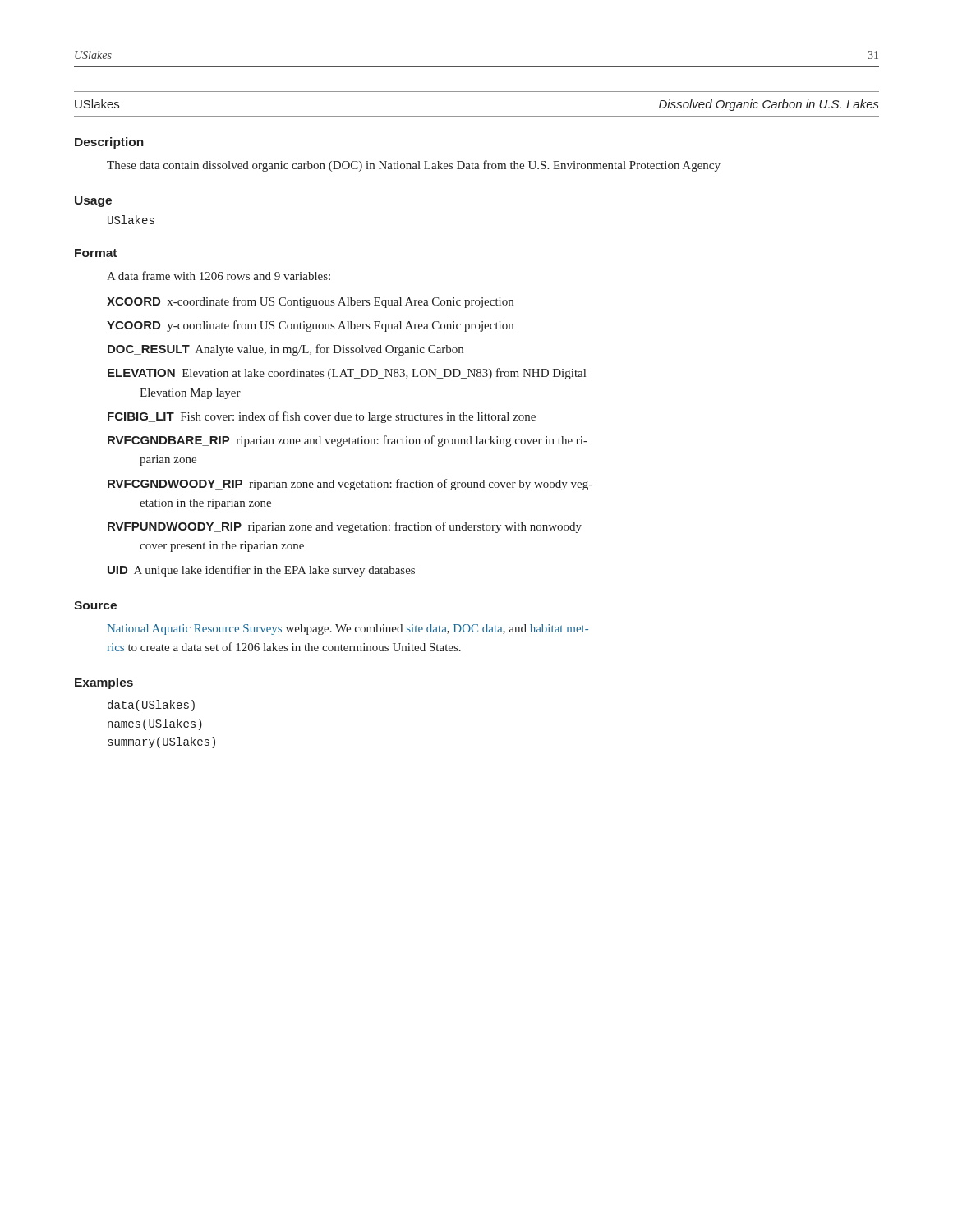Point to the block beginning "A data frame with 1206 rows and 9"
The width and height of the screenshot is (953, 1232).
(219, 276)
